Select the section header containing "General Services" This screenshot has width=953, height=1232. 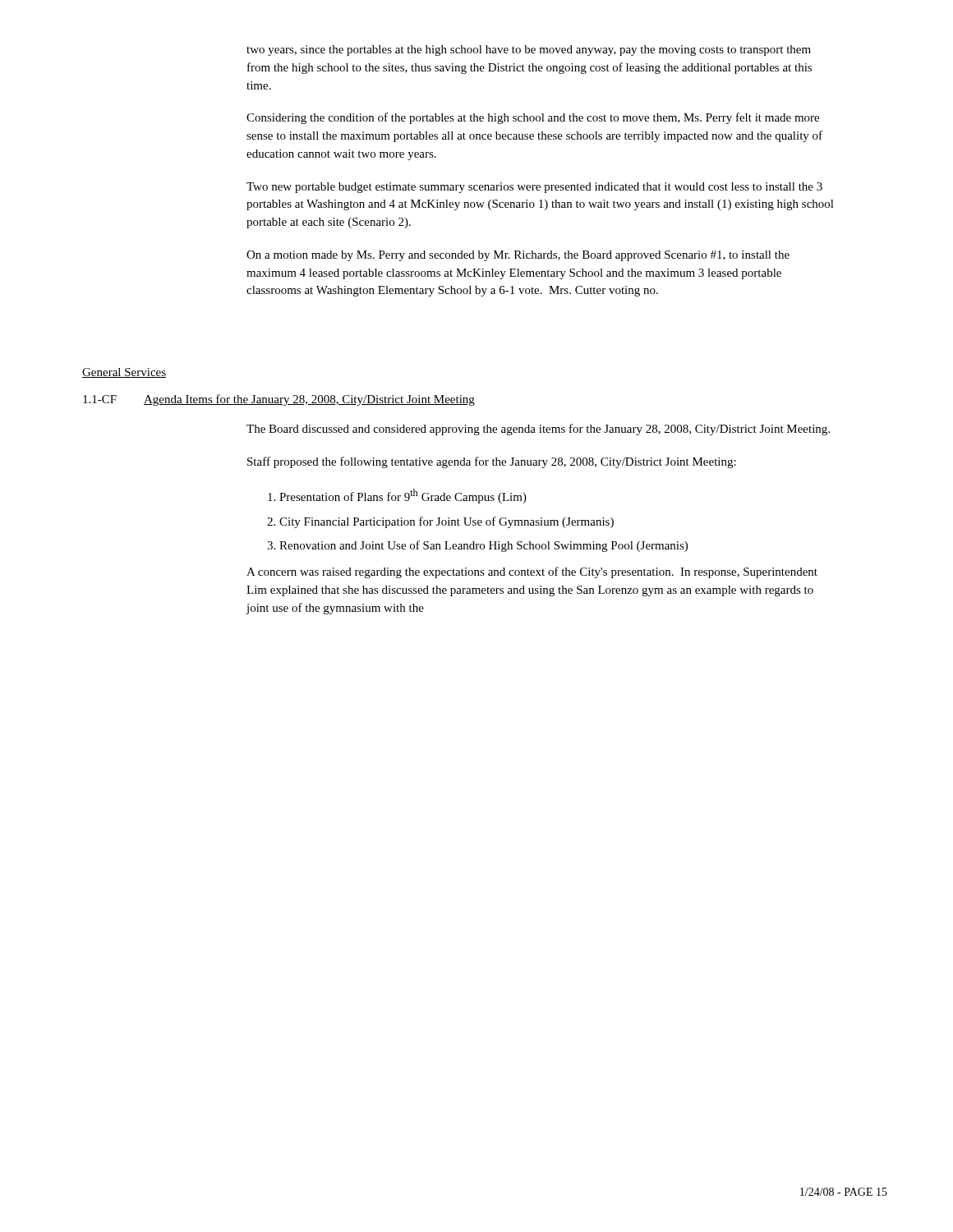pyautogui.click(x=124, y=372)
